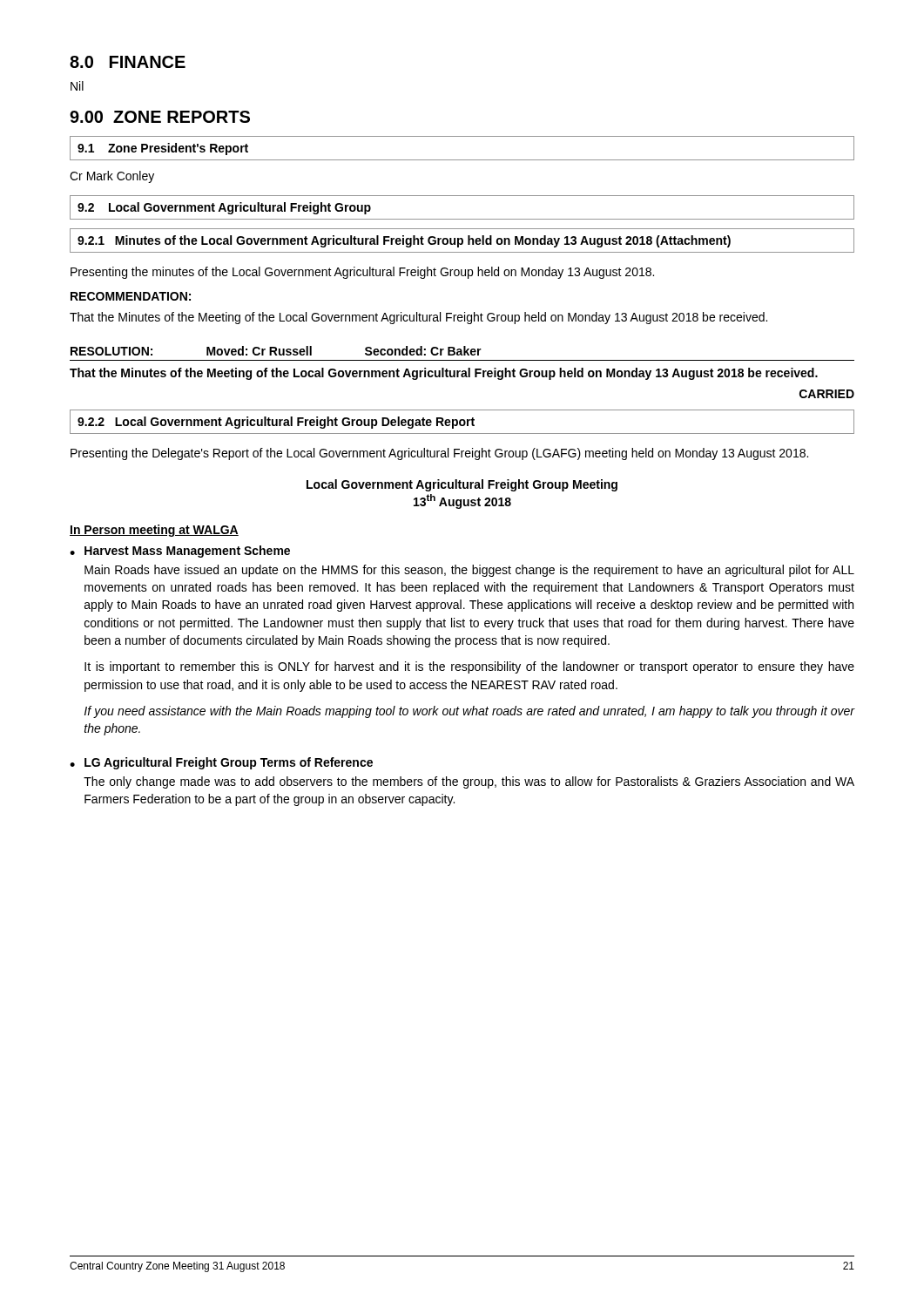Locate the text block that reads "That the Minutes of the Meeting of the"
The height and width of the screenshot is (1307, 924).
point(462,318)
